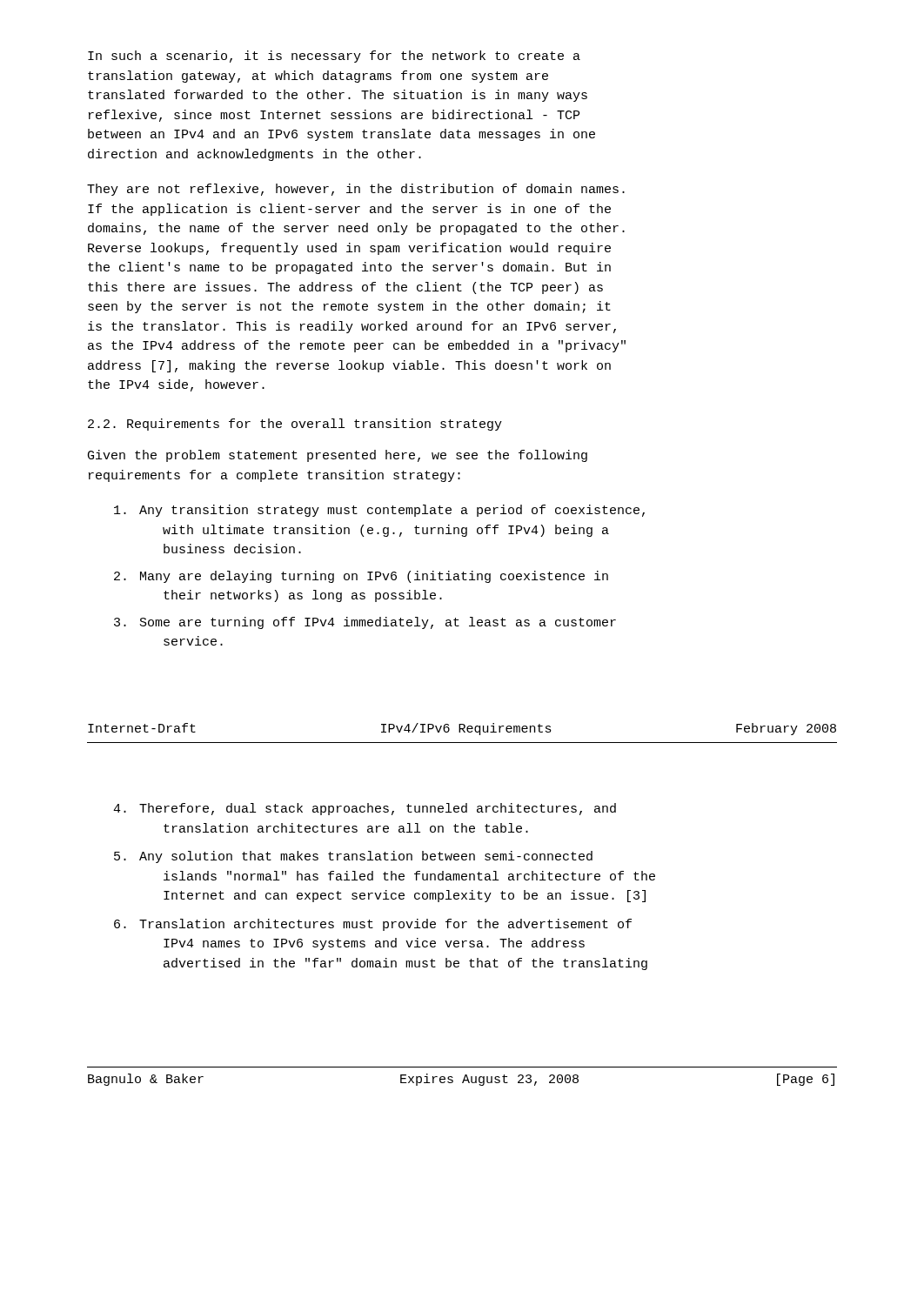924x1305 pixels.
Task: Click the passage that begins "5. Any solution that makes translation"
Action: point(475,878)
